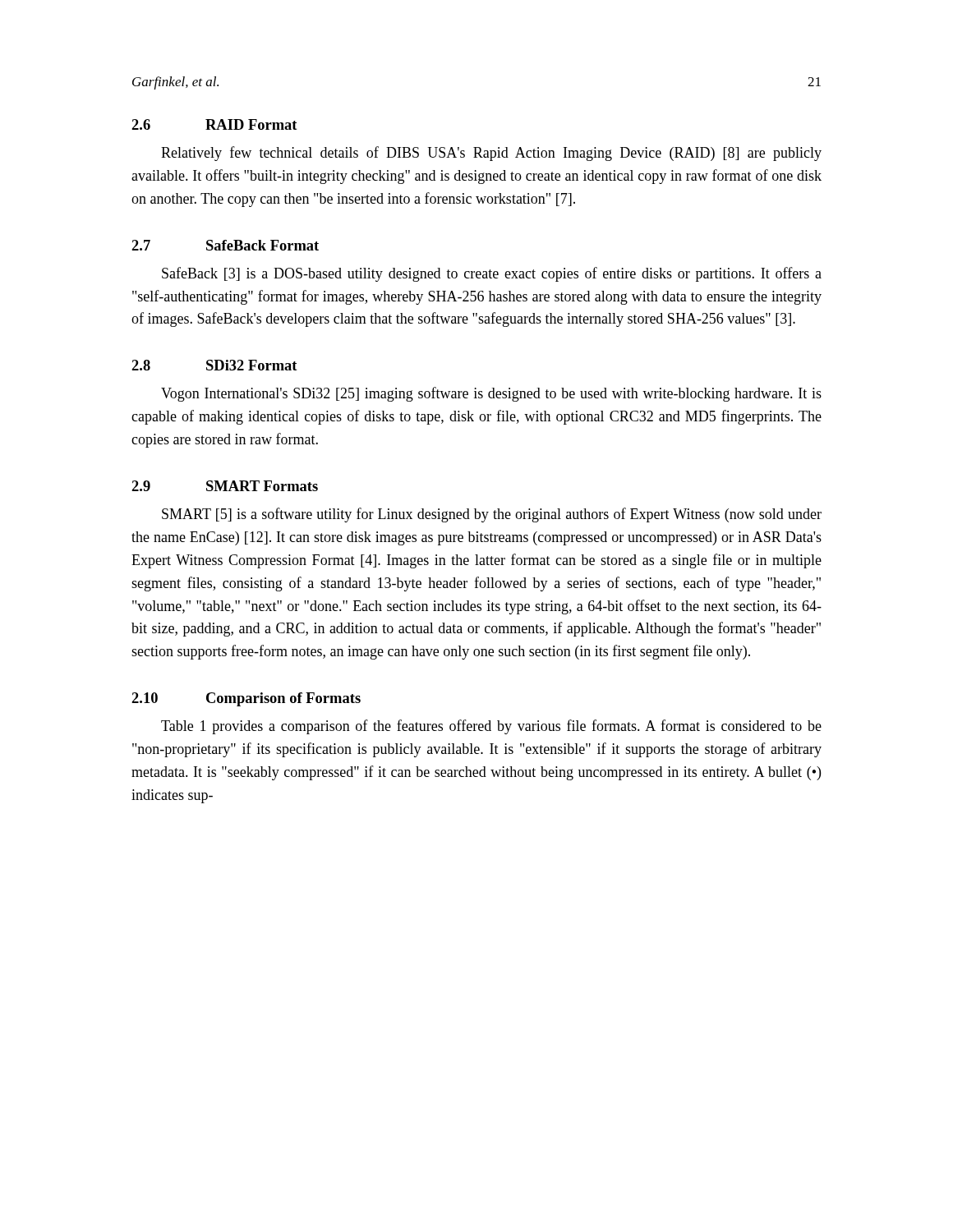This screenshot has height=1232, width=953.
Task: Locate the text "2.10 Comparison of Formats"
Action: point(246,699)
